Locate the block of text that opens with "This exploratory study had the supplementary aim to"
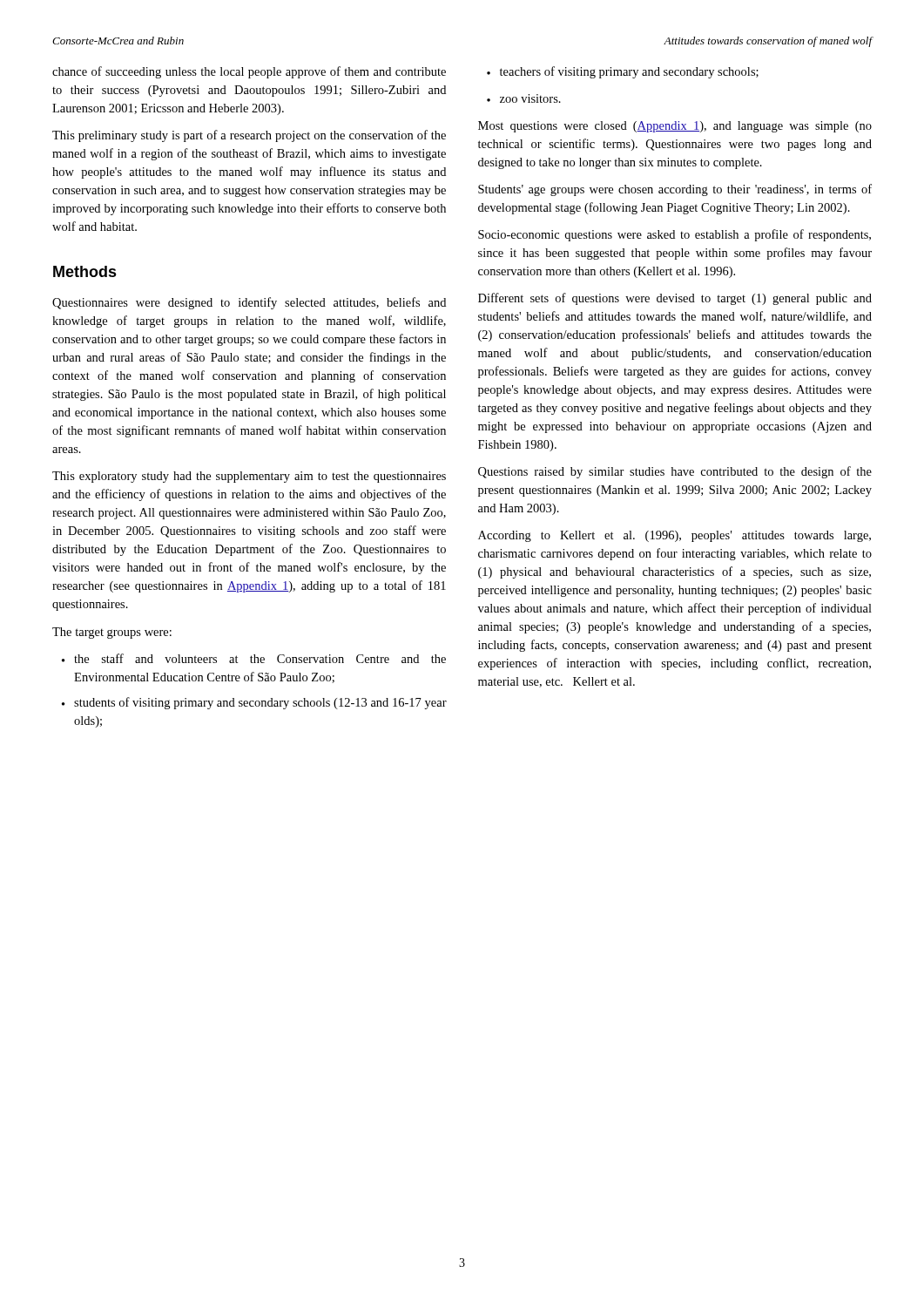The height and width of the screenshot is (1307, 924). coord(249,541)
